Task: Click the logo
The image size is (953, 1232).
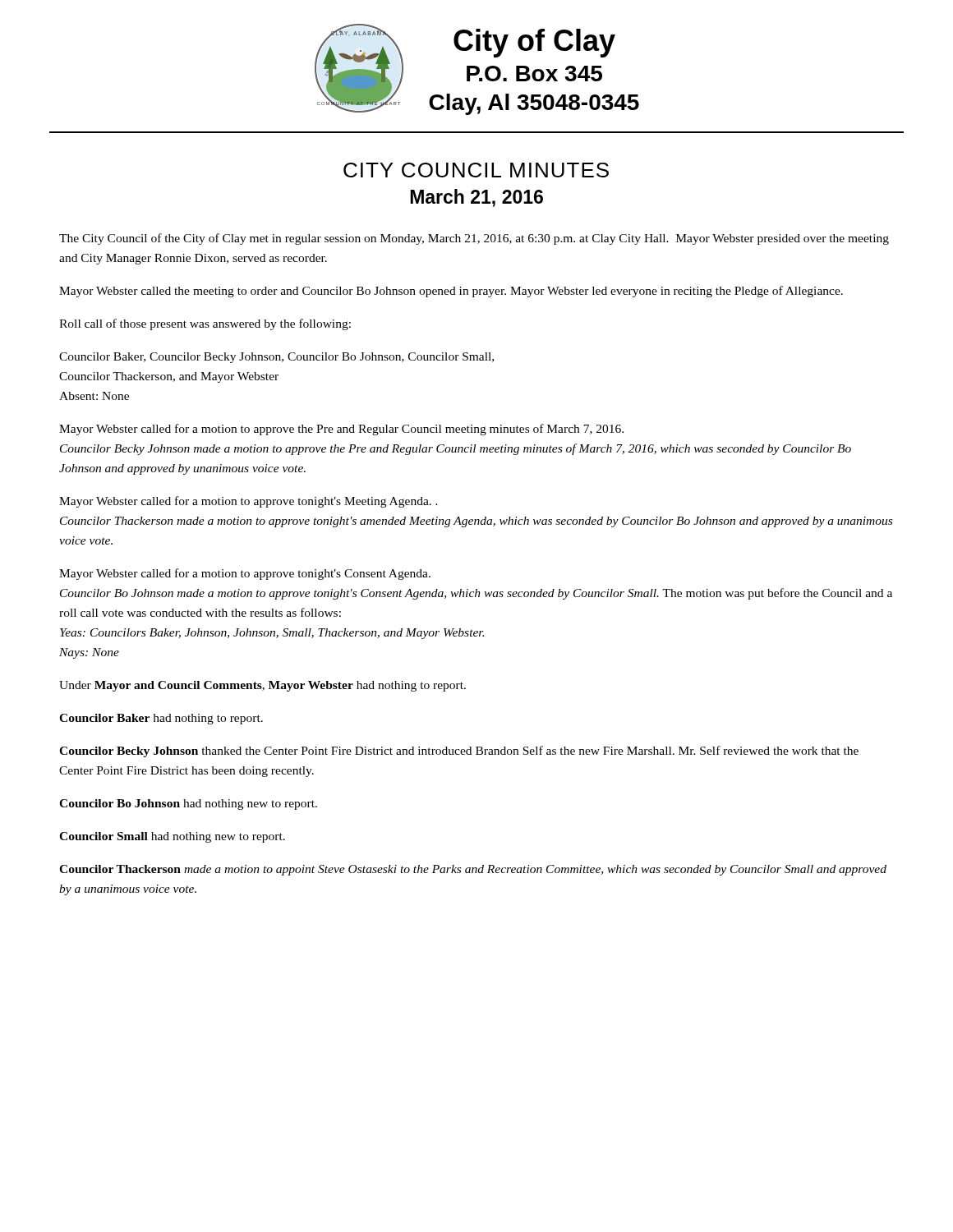Action: 359,70
